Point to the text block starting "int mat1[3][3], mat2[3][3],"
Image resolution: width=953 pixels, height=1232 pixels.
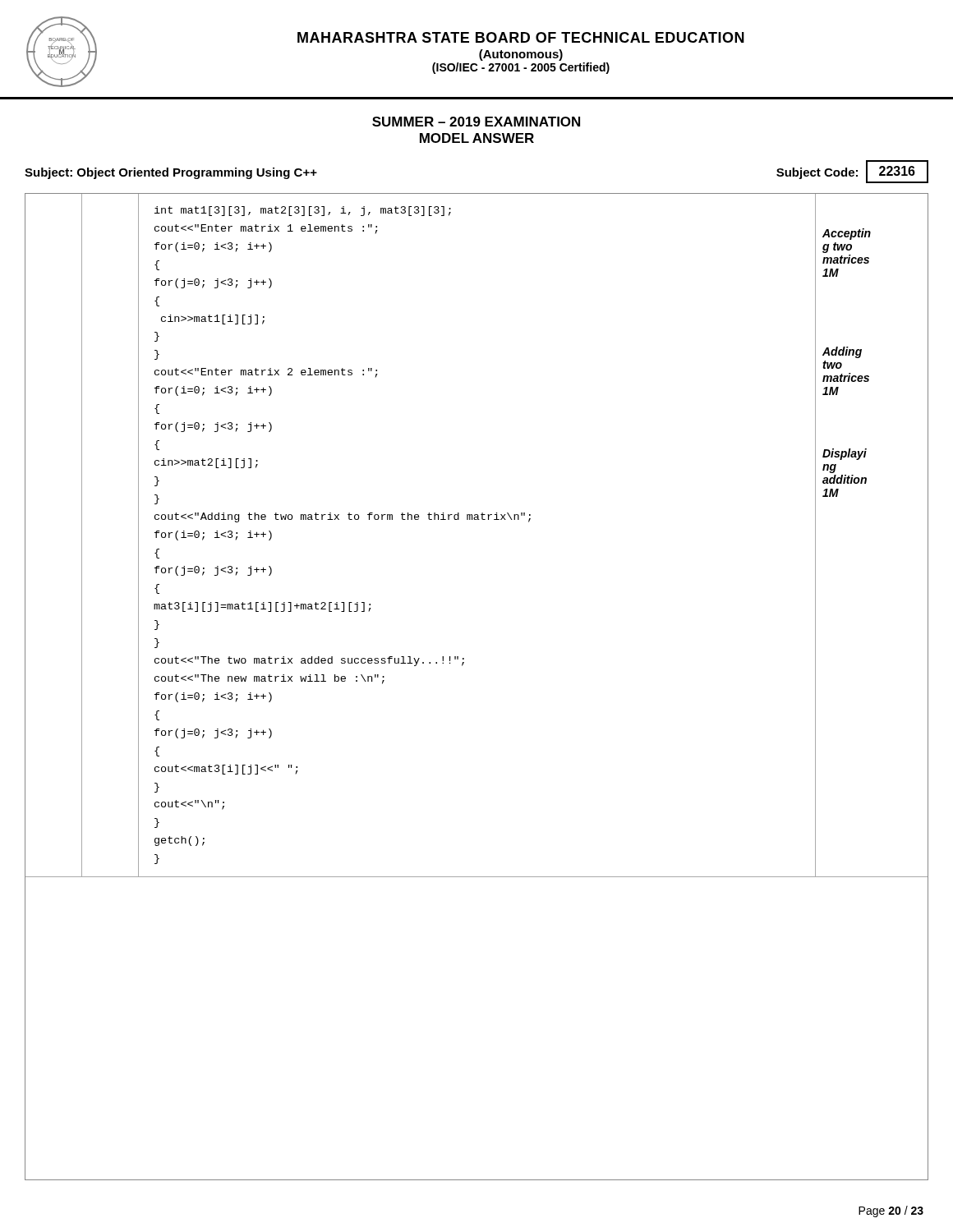pyautogui.click(x=303, y=211)
